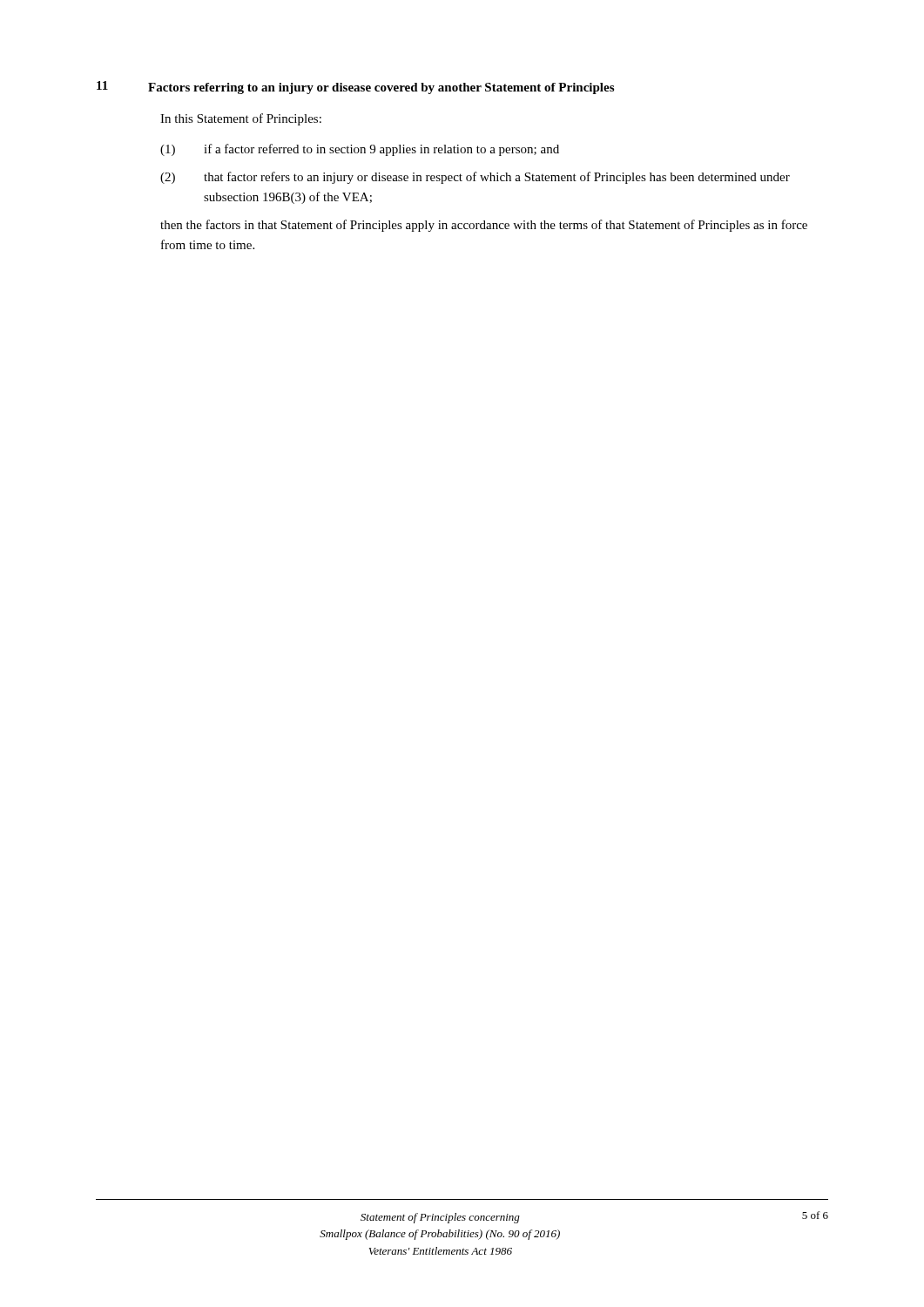Locate the list item that reads "(1) if a factor referred to"
Image resolution: width=924 pixels, height=1307 pixels.
pyautogui.click(x=494, y=149)
